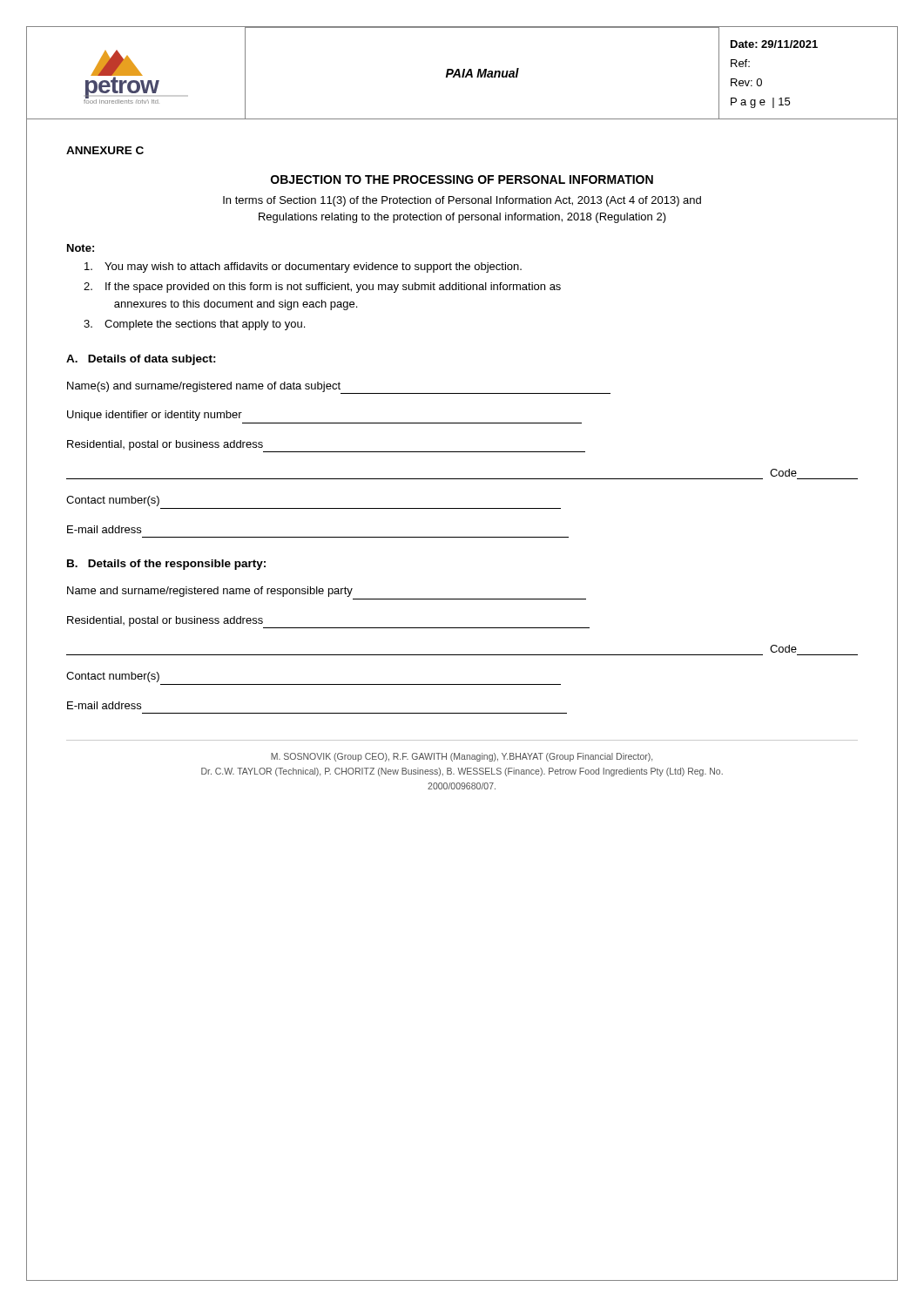
Task: Click on the passage starting "3. Complete the sections that apply to you."
Action: (195, 324)
